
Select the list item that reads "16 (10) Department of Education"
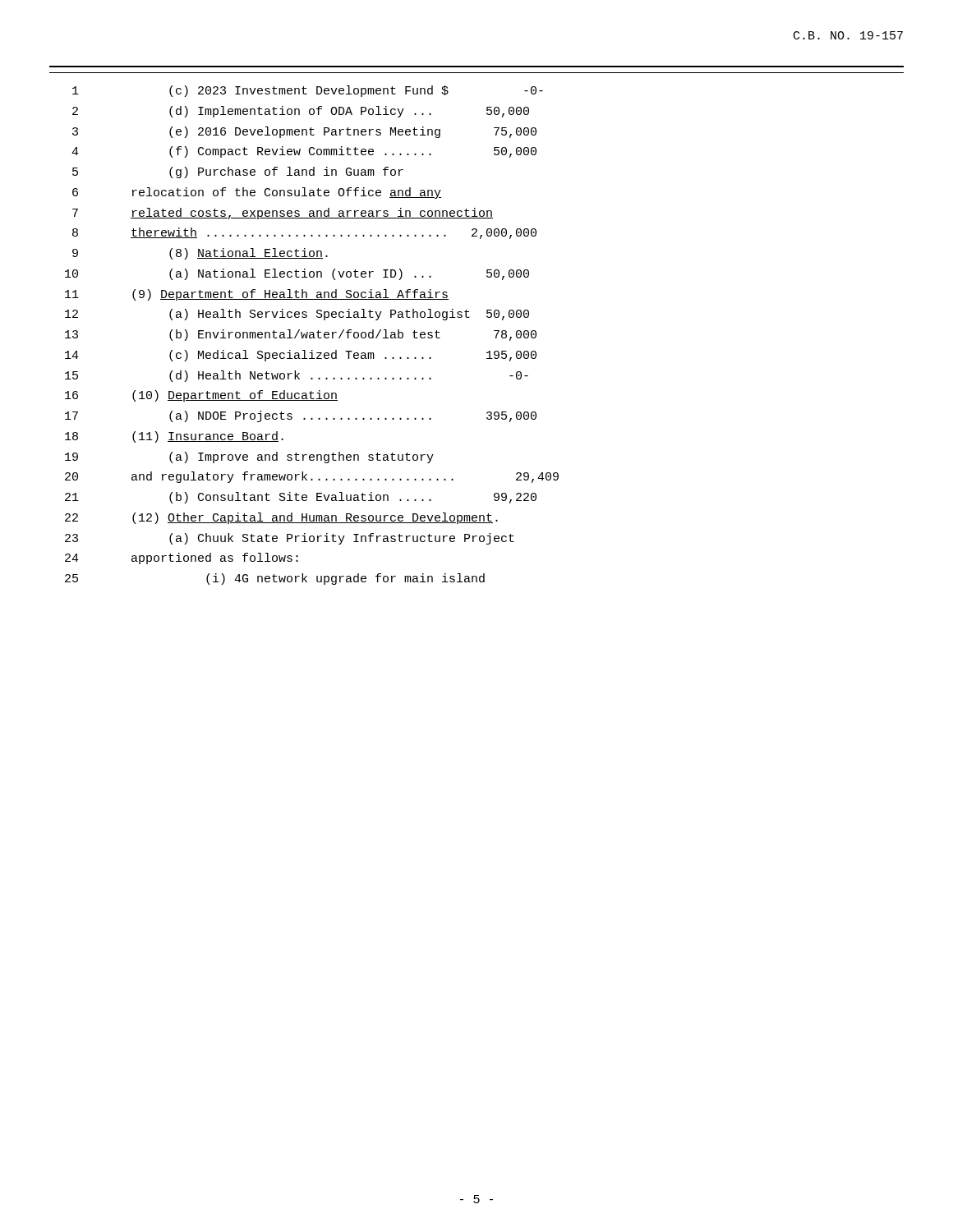tap(201, 396)
